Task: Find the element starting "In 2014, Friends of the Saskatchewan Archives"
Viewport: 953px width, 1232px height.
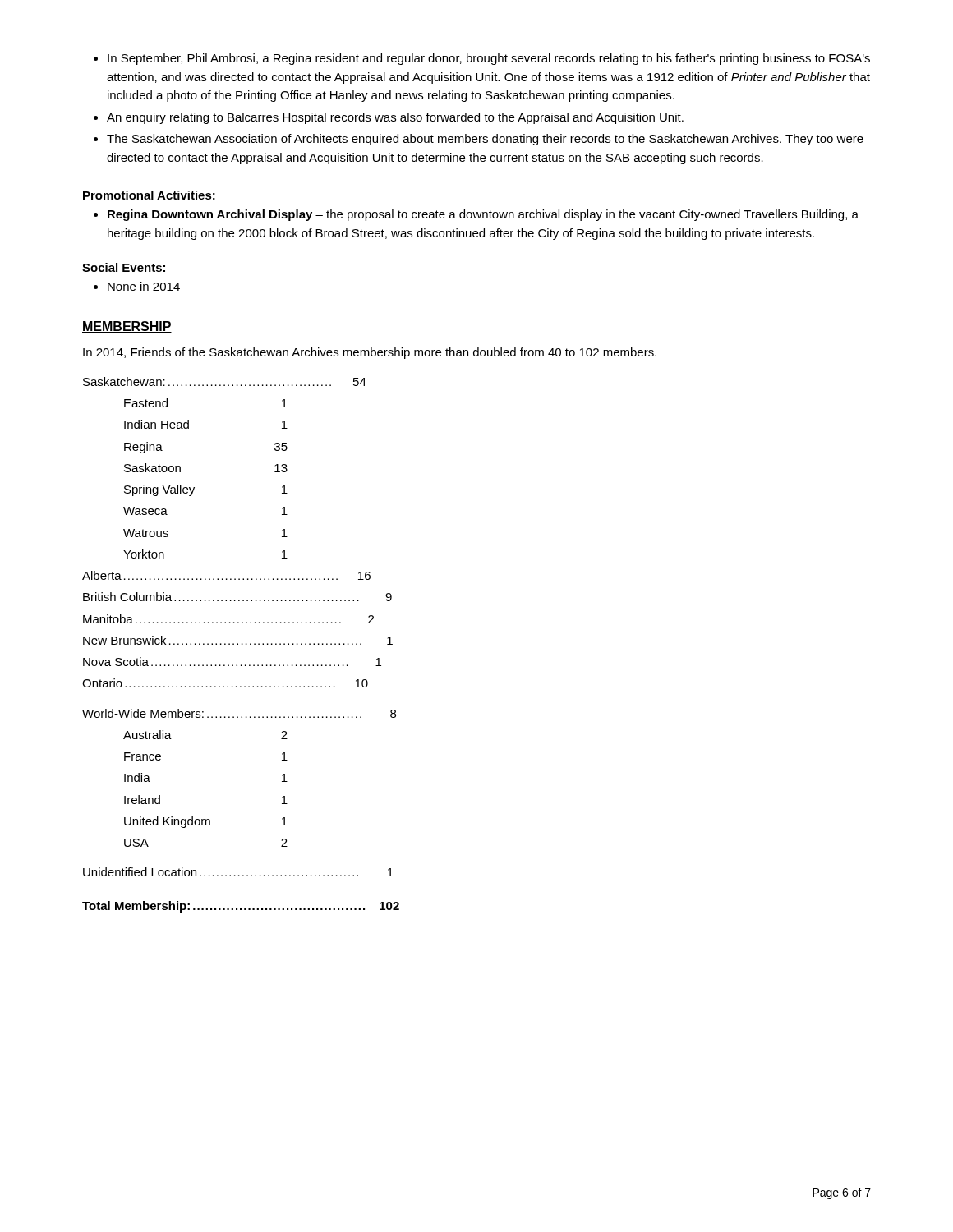Action: click(370, 352)
